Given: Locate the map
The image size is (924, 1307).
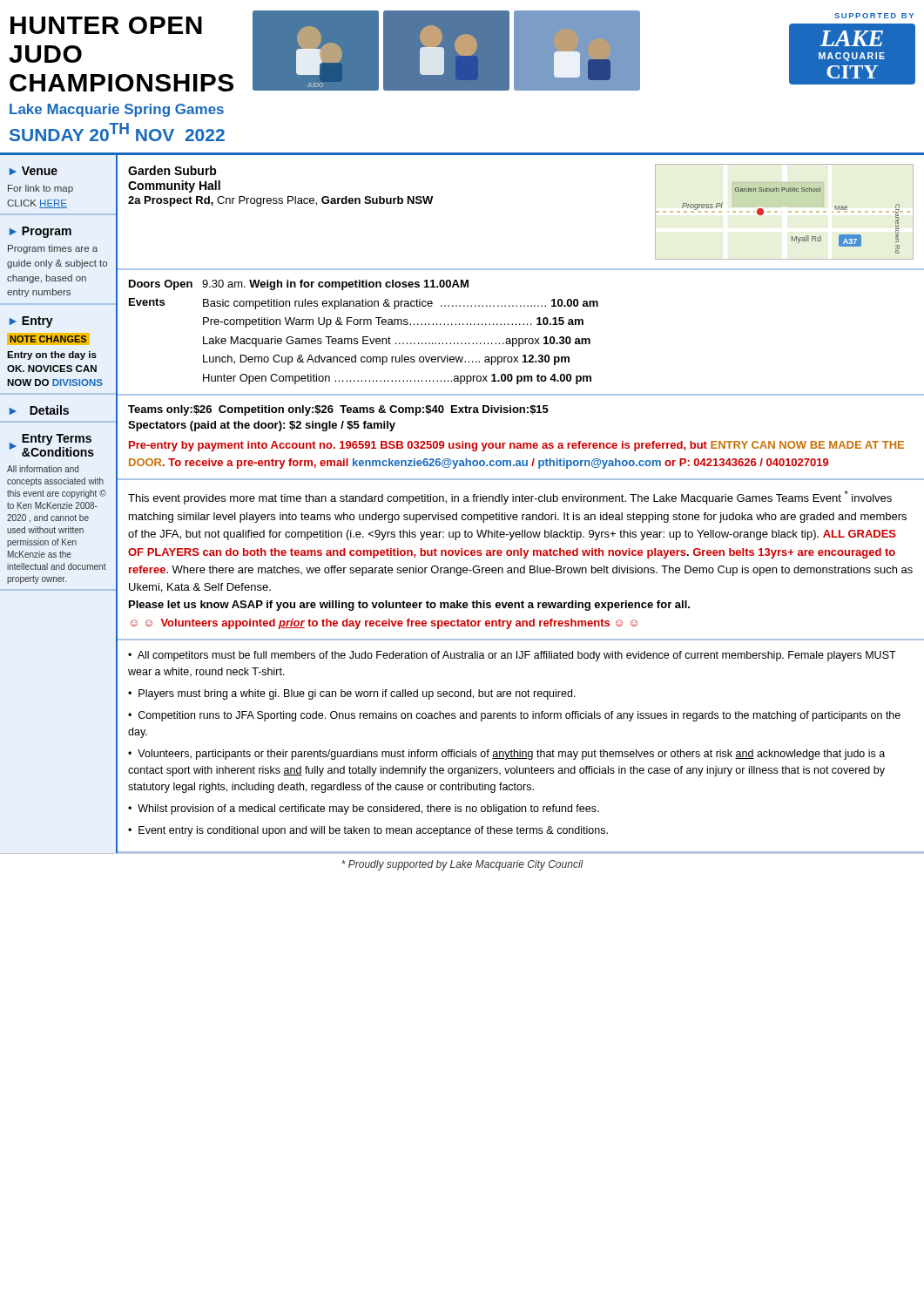Looking at the screenshot, I should 784,212.
